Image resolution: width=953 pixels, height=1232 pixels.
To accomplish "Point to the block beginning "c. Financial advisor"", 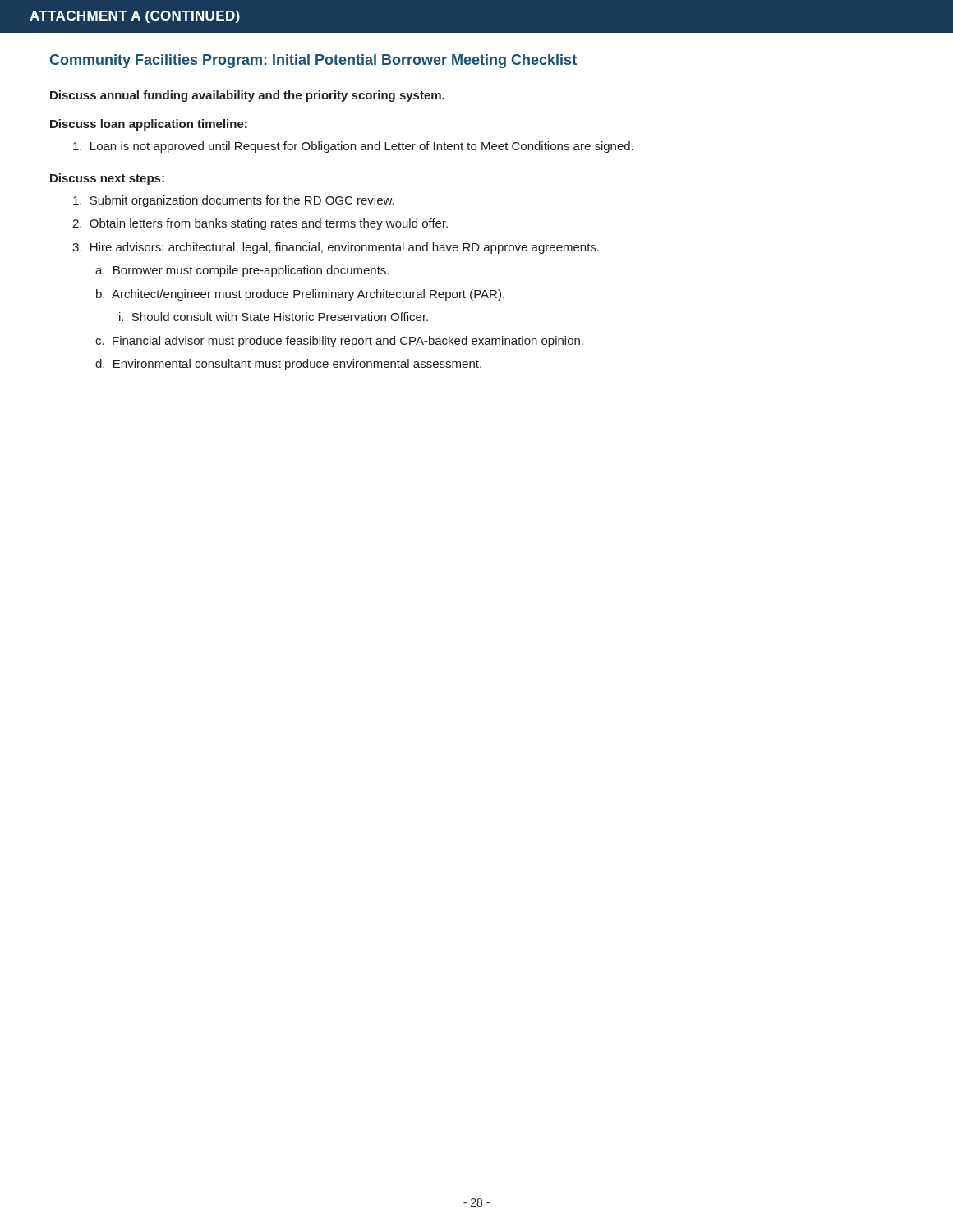I will coord(340,340).
